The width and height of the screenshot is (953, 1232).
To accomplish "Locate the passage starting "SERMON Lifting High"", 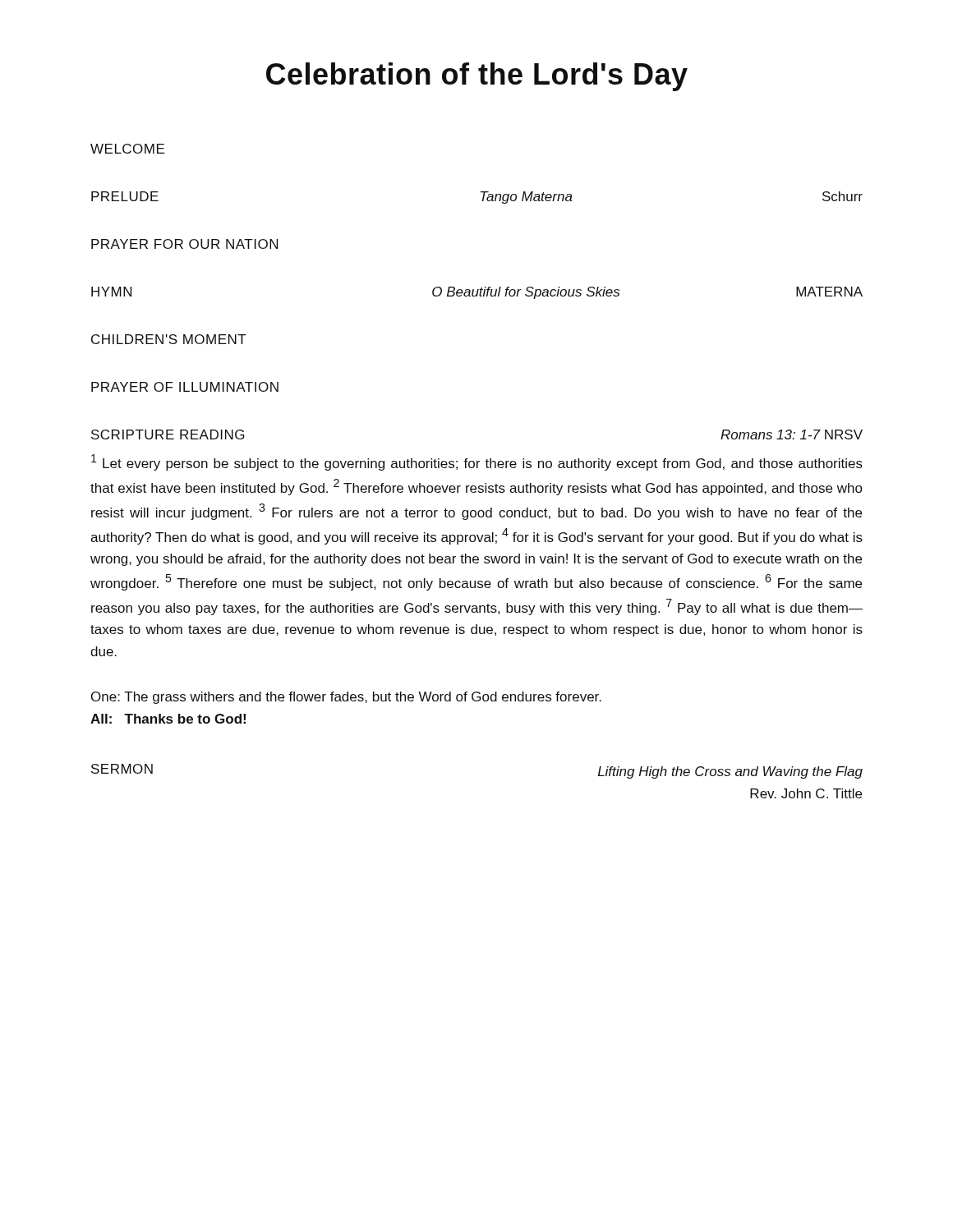I will click(126, 771).
